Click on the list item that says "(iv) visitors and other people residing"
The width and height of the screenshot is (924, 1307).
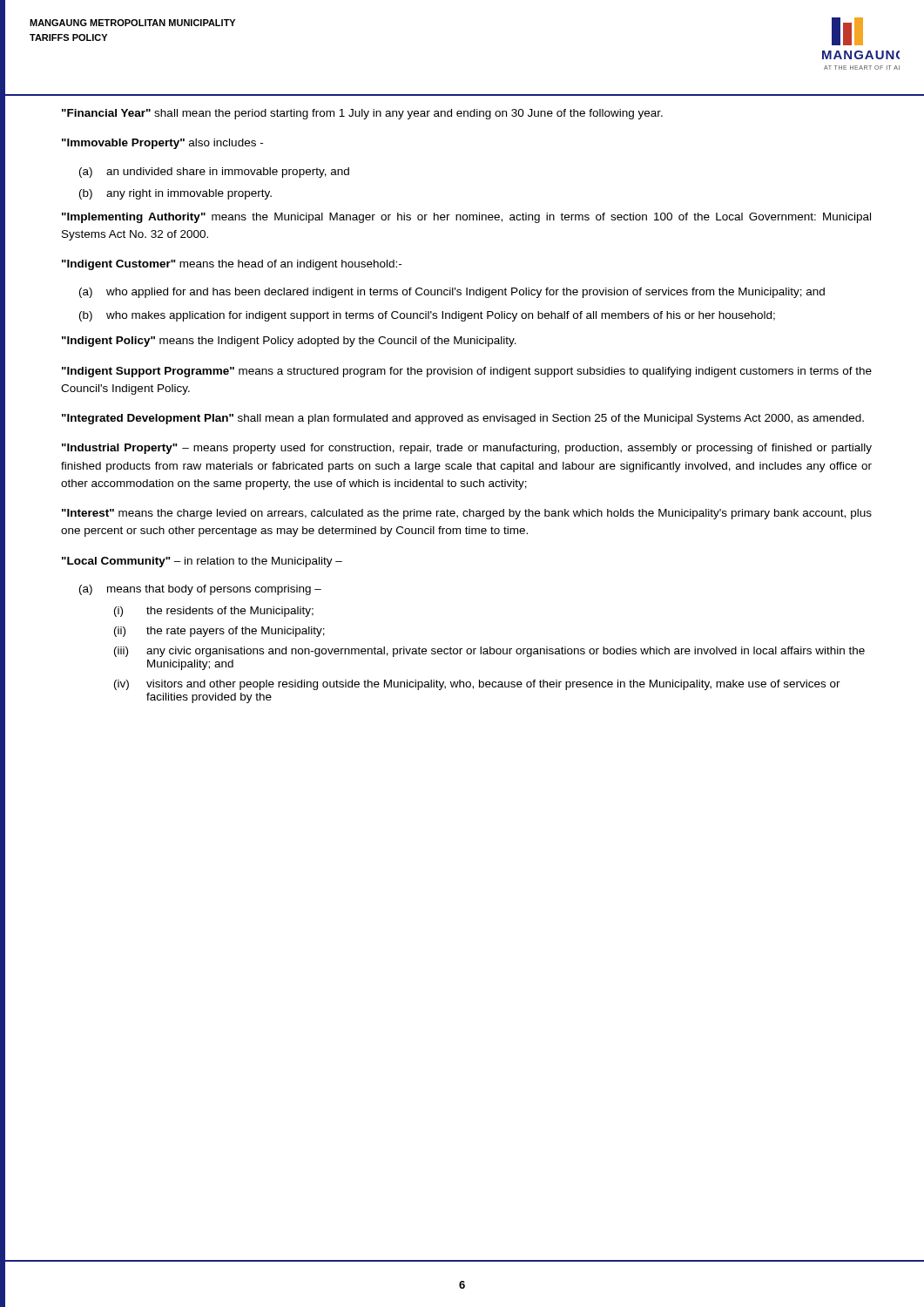[492, 690]
